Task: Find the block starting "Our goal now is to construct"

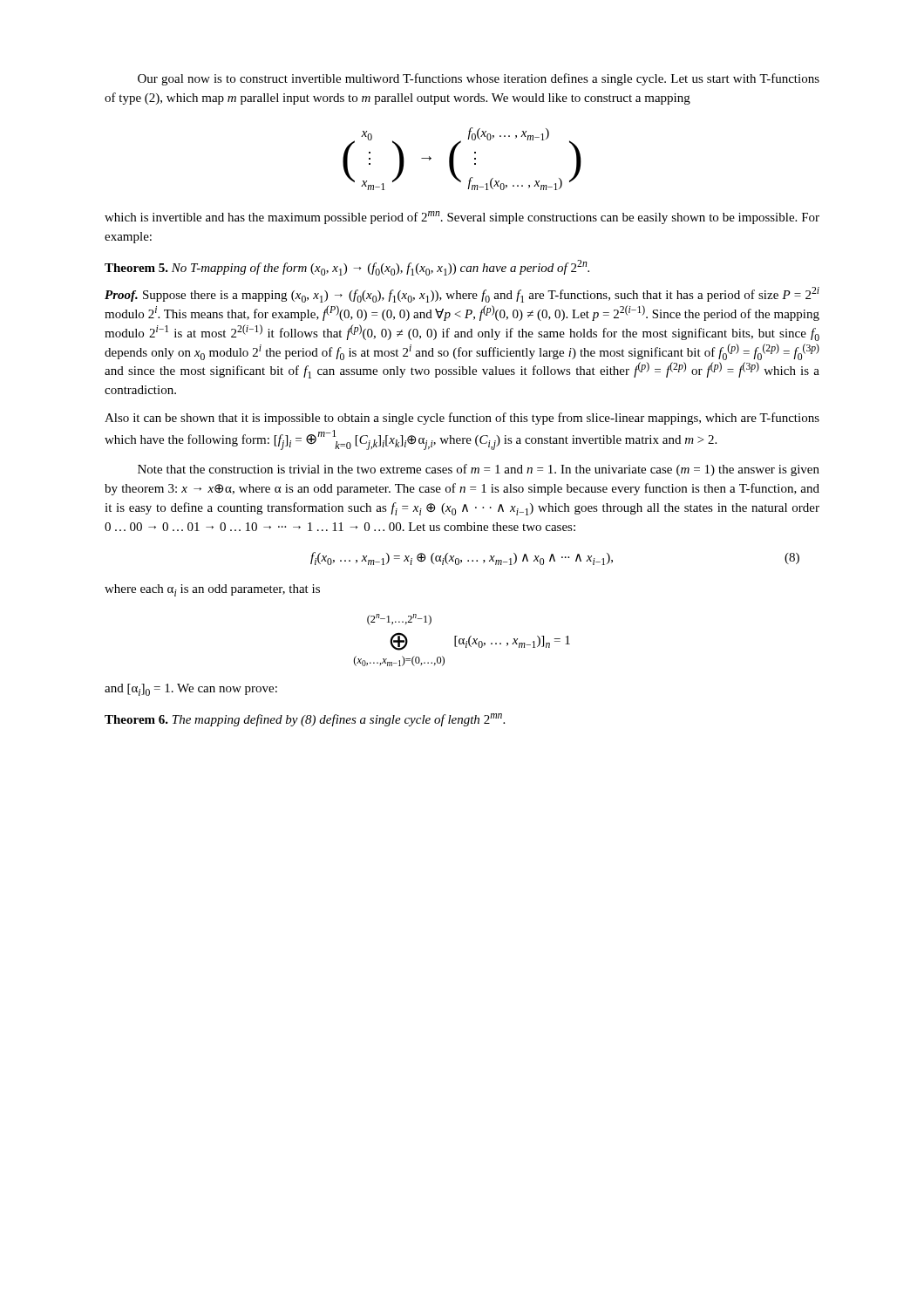Action: pyautogui.click(x=462, y=89)
